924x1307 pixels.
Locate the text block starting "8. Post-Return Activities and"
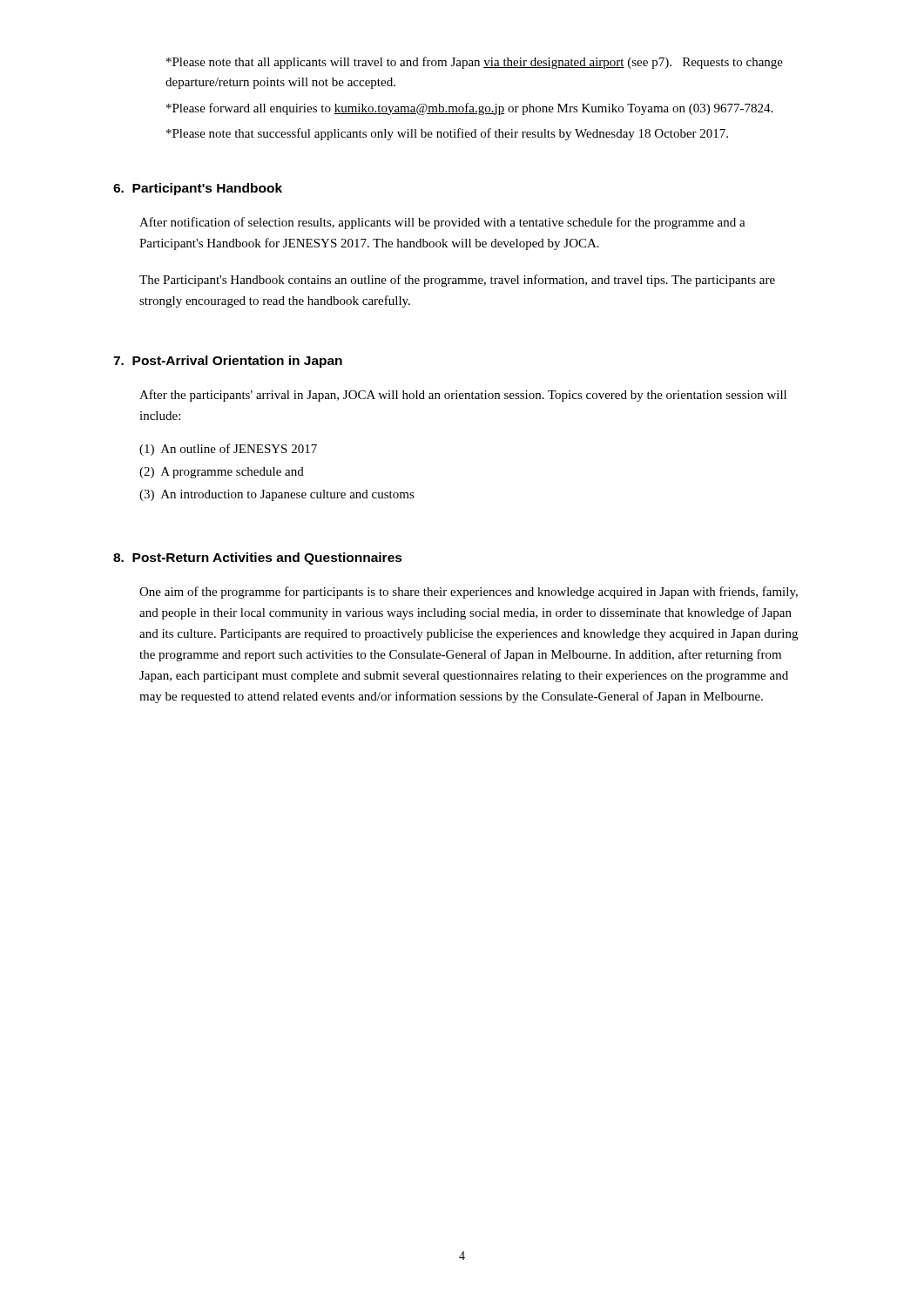click(x=258, y=557)
